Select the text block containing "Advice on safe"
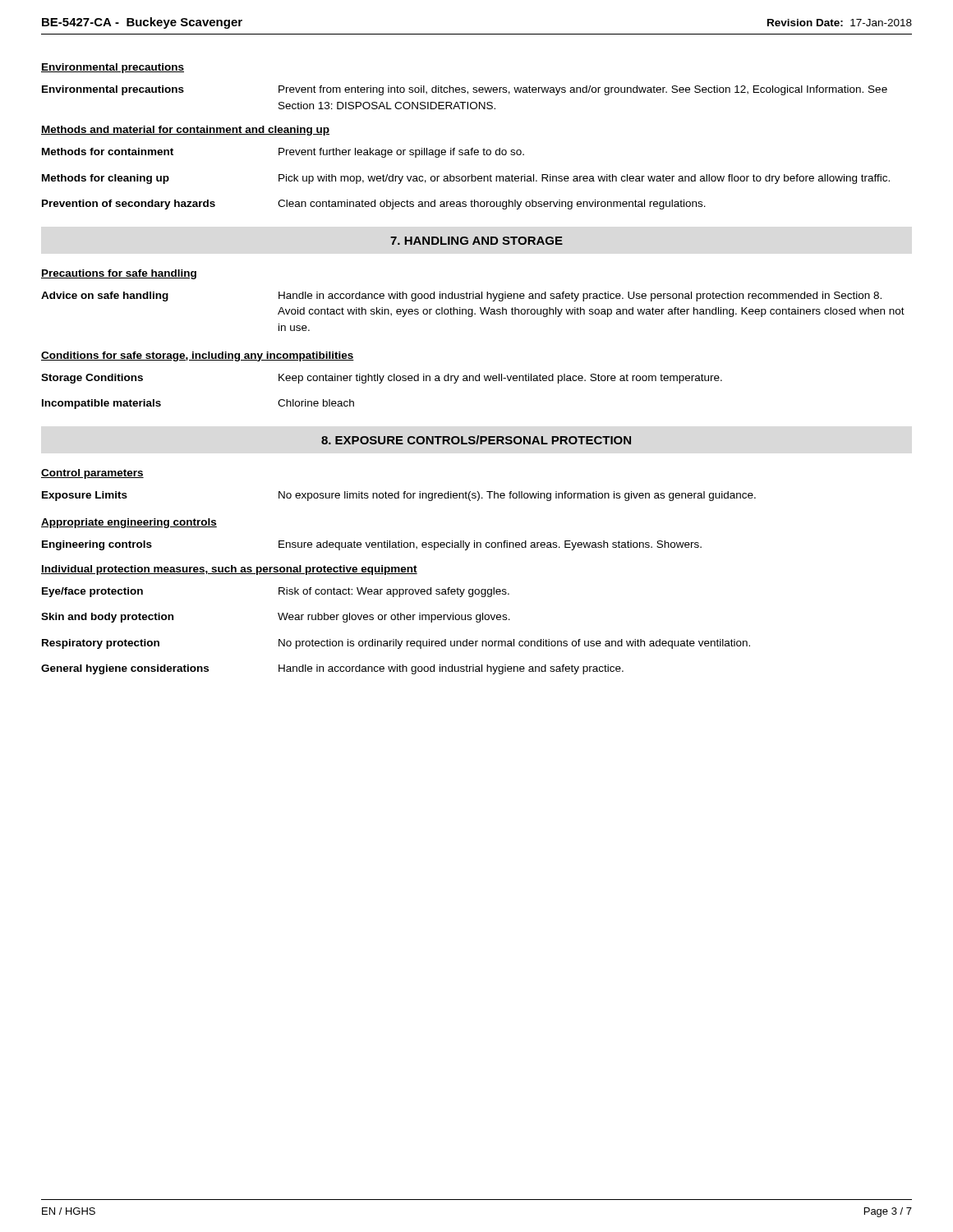Image resolution: width=953 pixels, height=1232 pixels. pos(476,311)
